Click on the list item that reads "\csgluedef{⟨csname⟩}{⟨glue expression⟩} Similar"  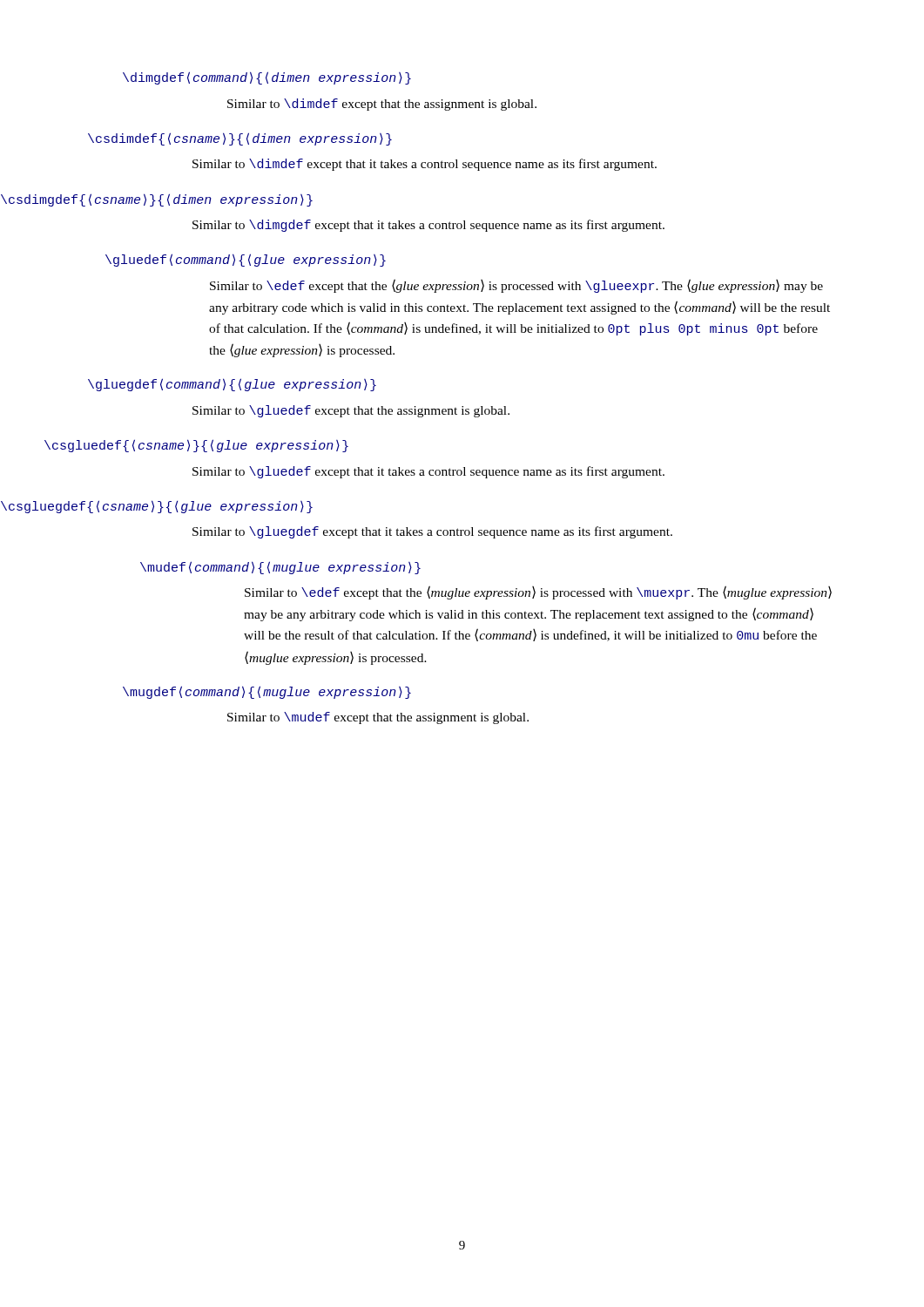pyautogui.click(x=462, y=460)
